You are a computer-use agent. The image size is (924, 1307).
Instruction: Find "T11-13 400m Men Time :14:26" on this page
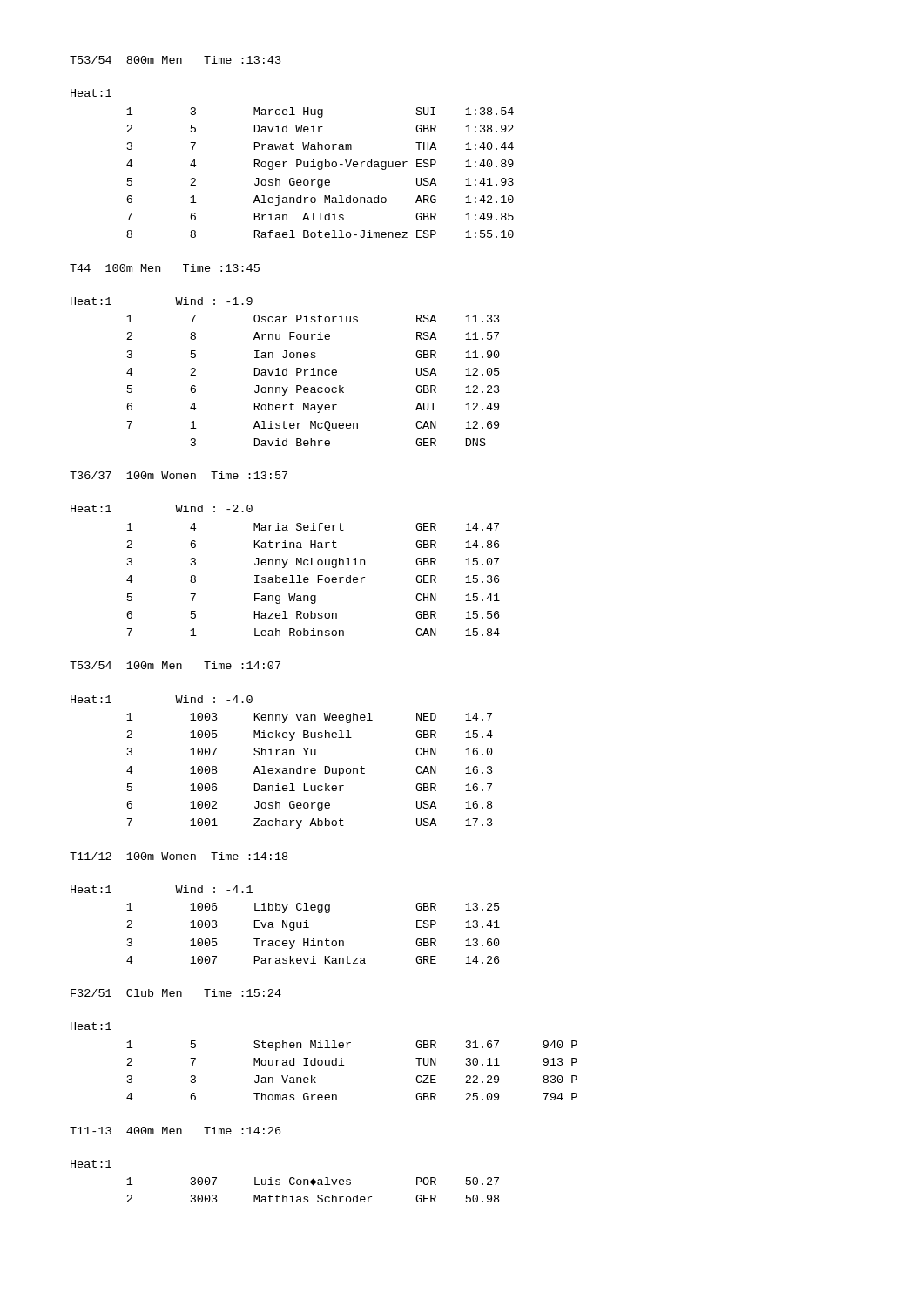click(x=176, y=1131)
